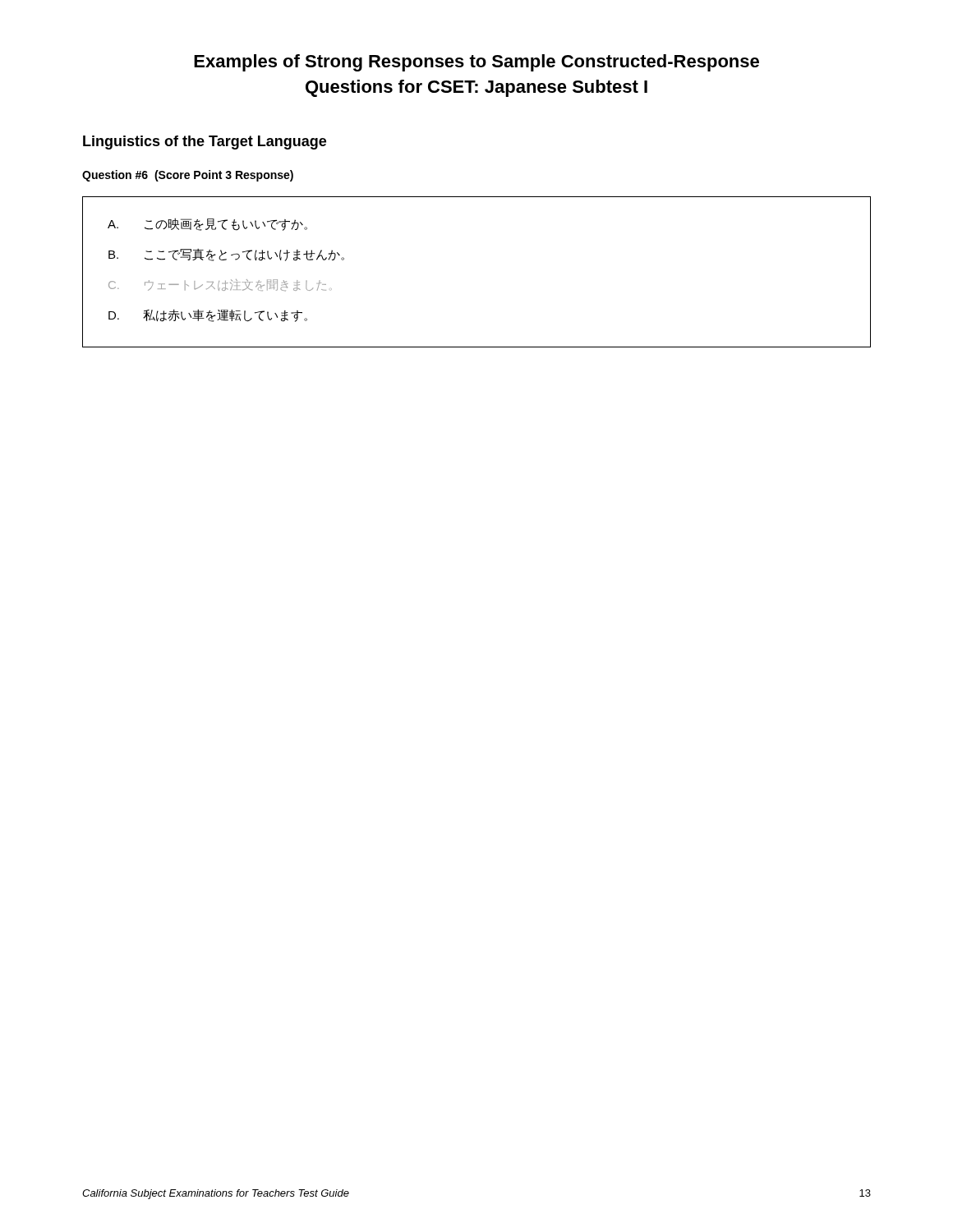
Task: Click on the text starting "B. ここで写真をとってはいけませんか。"
Action: coord(230,254)
